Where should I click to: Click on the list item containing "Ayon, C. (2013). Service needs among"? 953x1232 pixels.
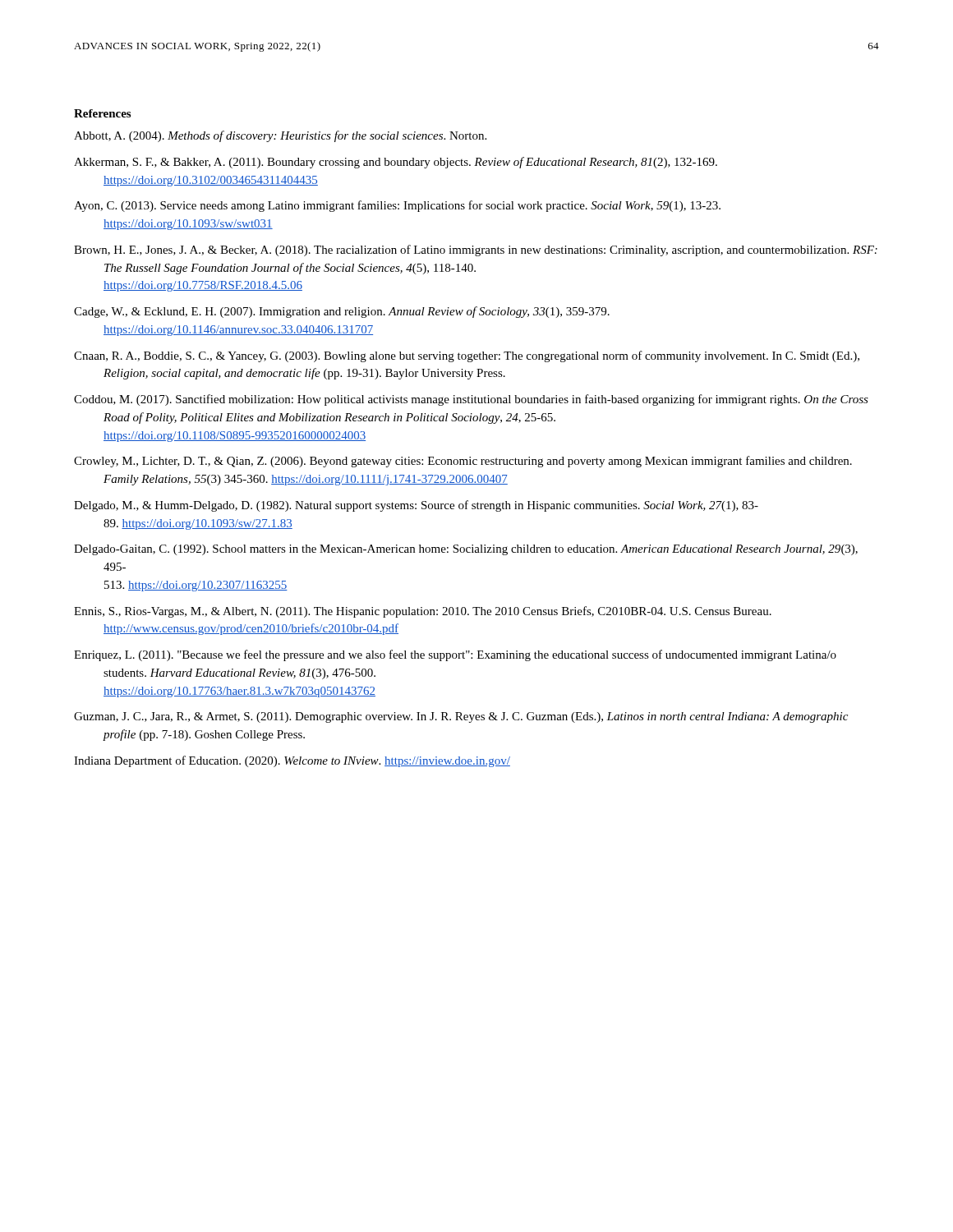[x=398, y=214]
